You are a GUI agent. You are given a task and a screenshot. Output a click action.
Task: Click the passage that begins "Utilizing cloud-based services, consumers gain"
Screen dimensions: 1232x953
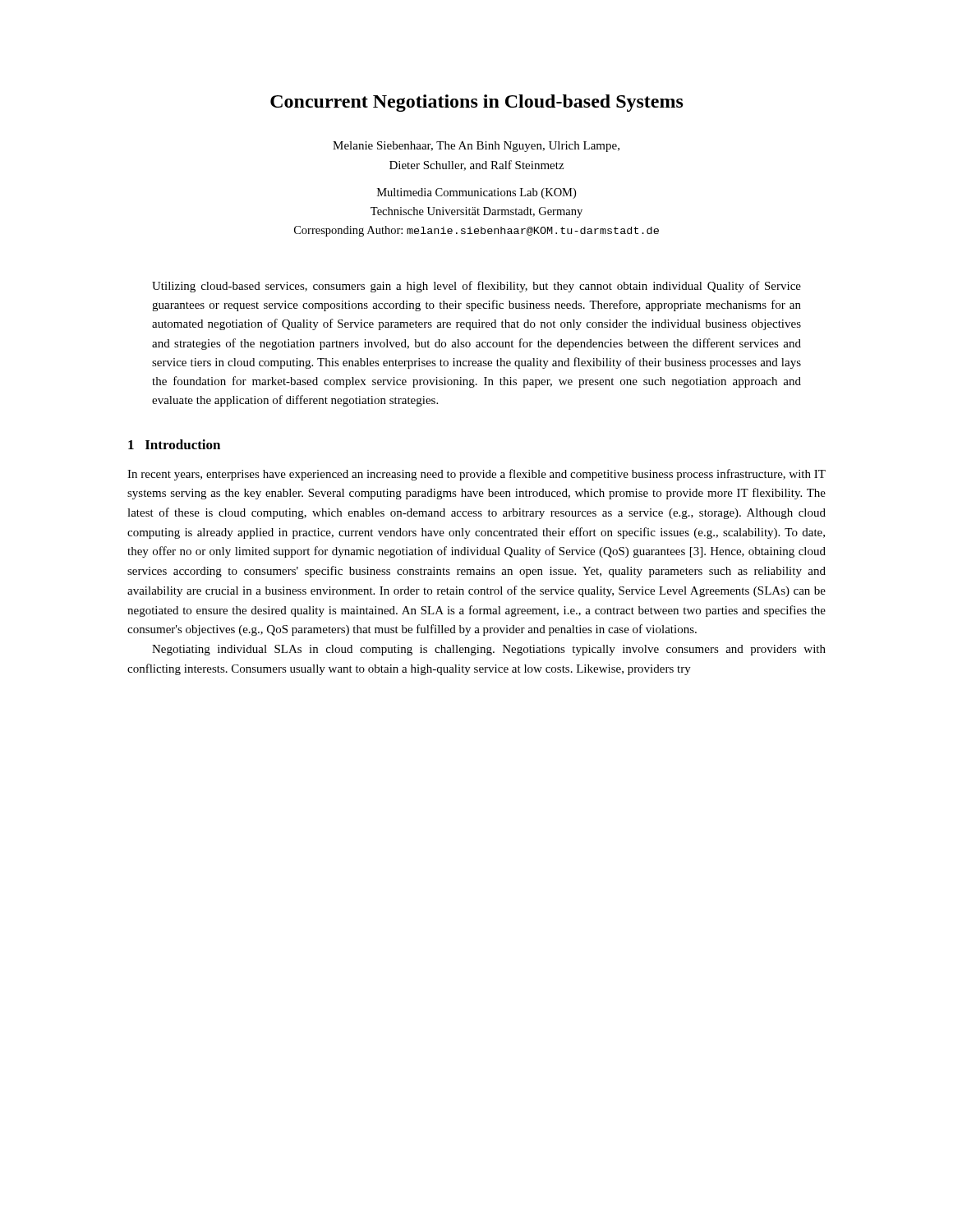click(476, 343)
